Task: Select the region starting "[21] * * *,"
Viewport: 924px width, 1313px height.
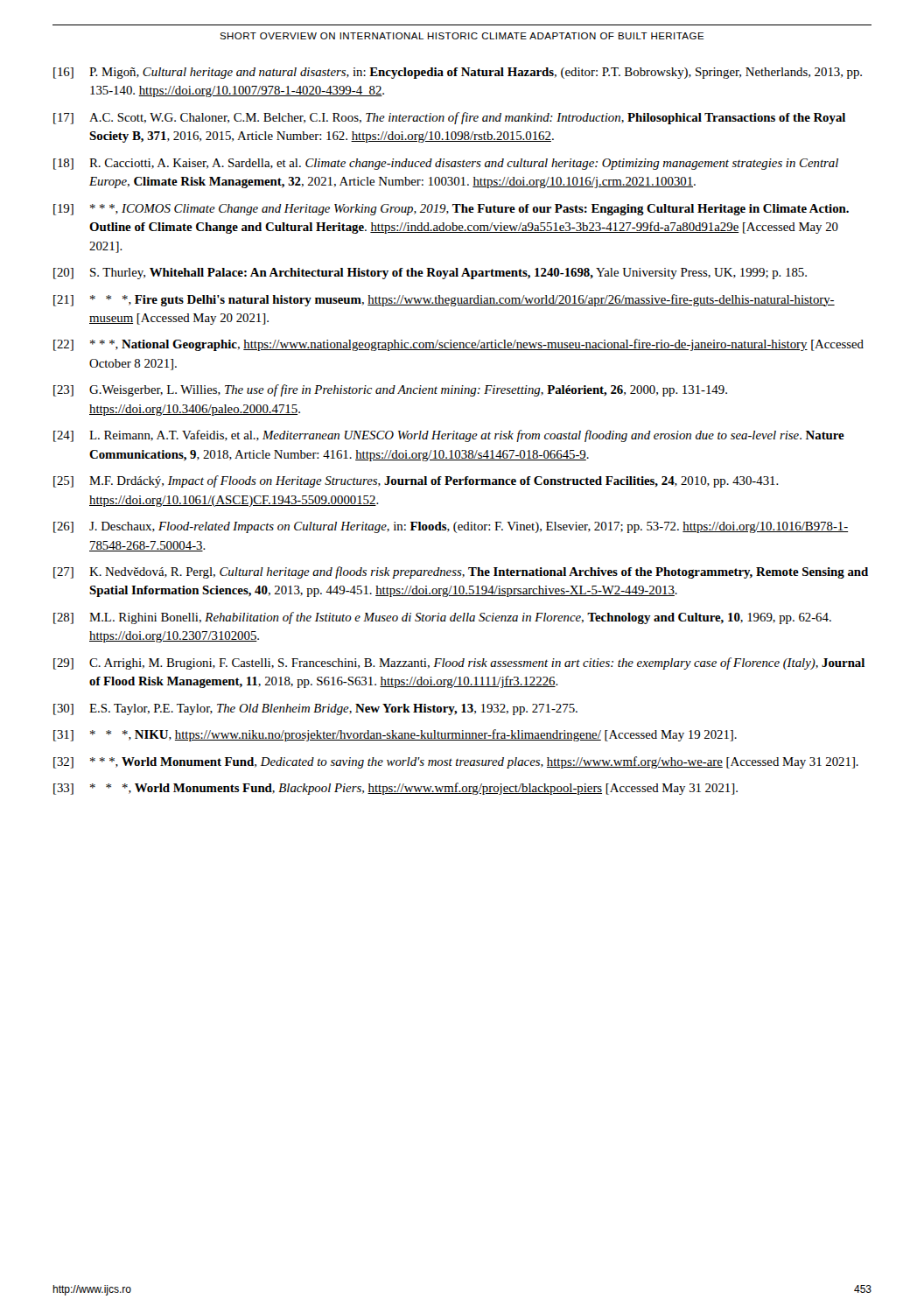Action: click(462, 309)
